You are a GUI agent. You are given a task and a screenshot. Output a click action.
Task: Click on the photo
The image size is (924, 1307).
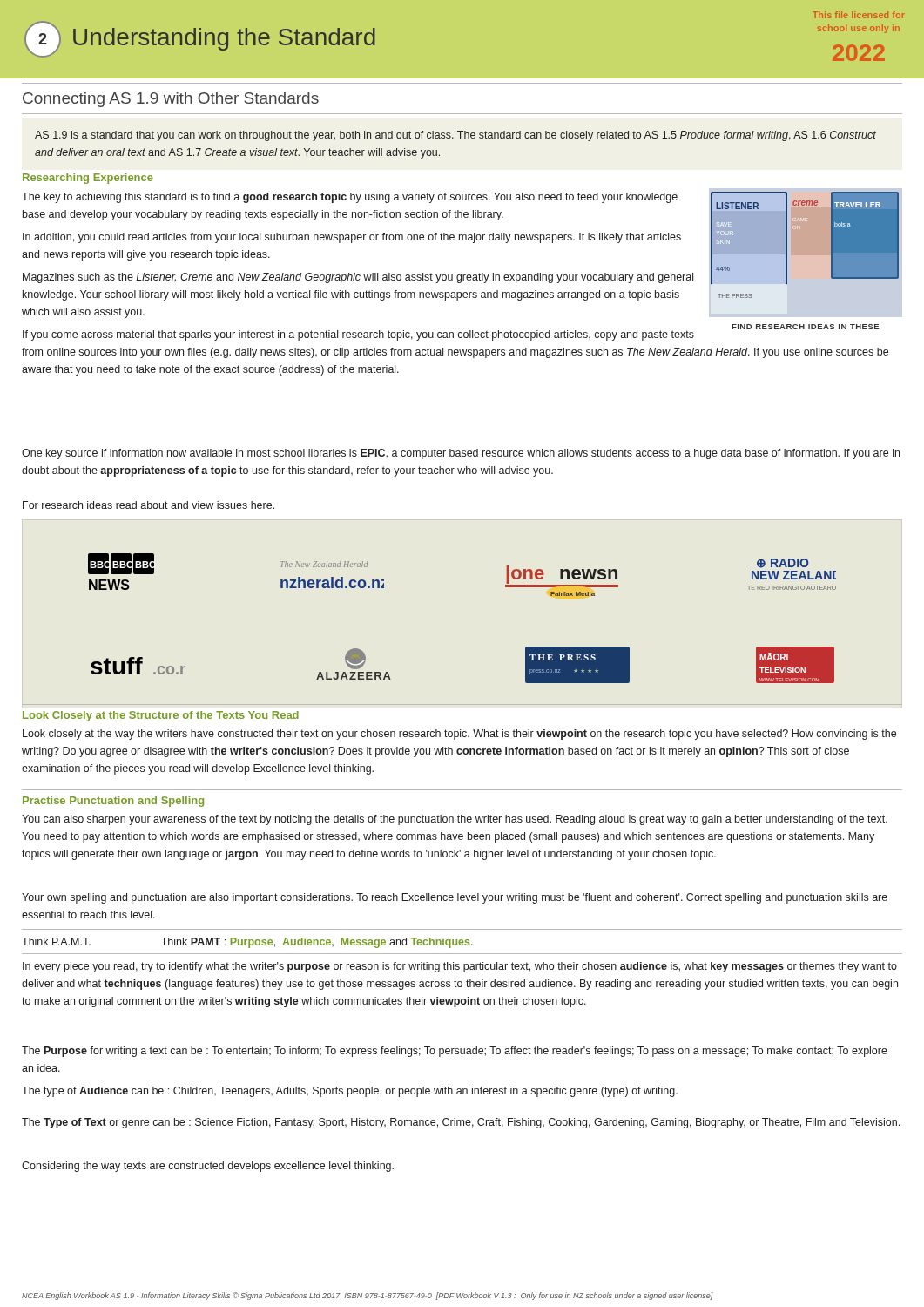pos(806,261)
